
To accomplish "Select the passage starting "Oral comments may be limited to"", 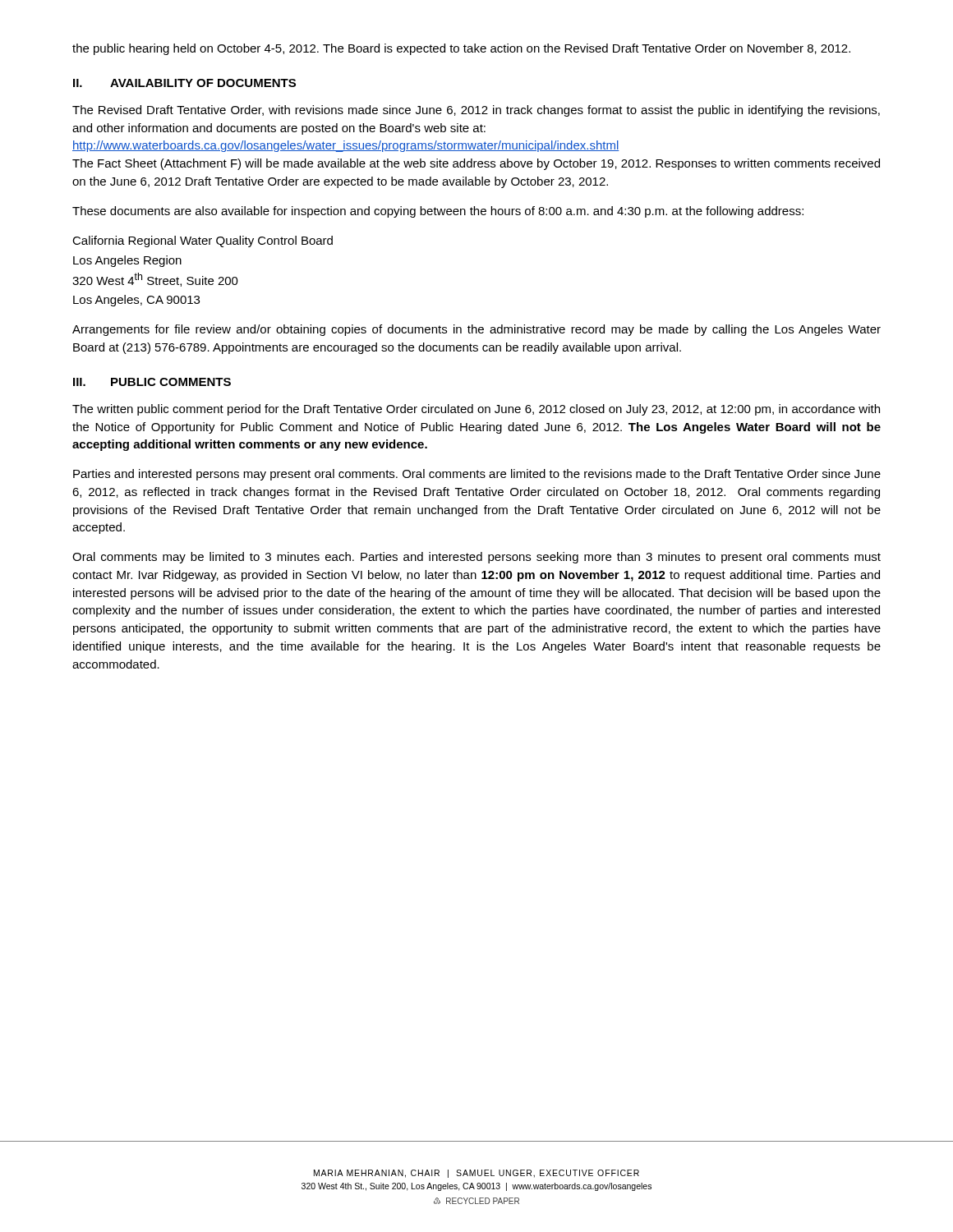I will [x=476, y=610].
